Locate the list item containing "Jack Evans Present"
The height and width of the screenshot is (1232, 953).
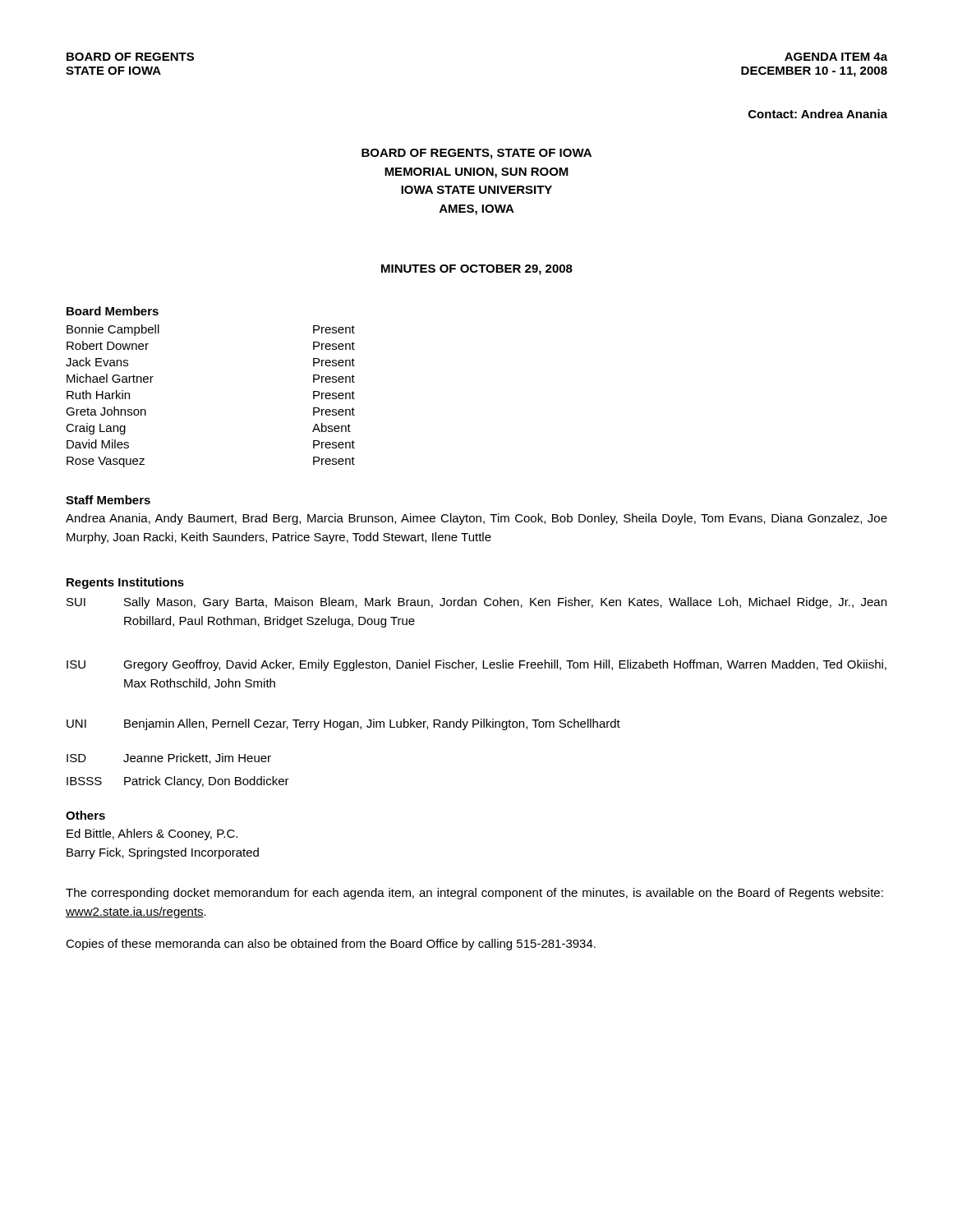pyautogui.click(x=88, y=362)
